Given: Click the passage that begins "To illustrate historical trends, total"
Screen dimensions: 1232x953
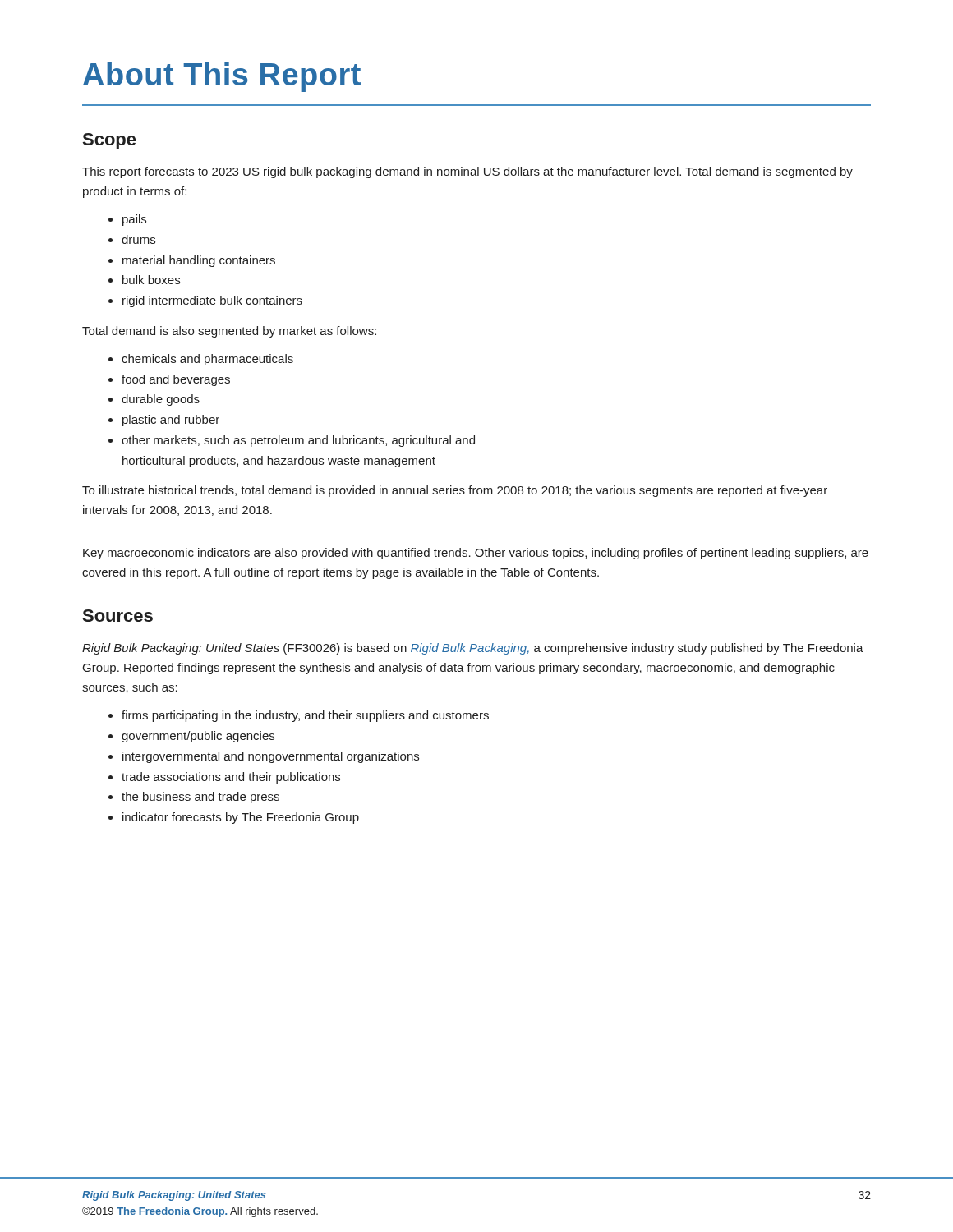Looking at the screenshot, I should pos(455,500).
